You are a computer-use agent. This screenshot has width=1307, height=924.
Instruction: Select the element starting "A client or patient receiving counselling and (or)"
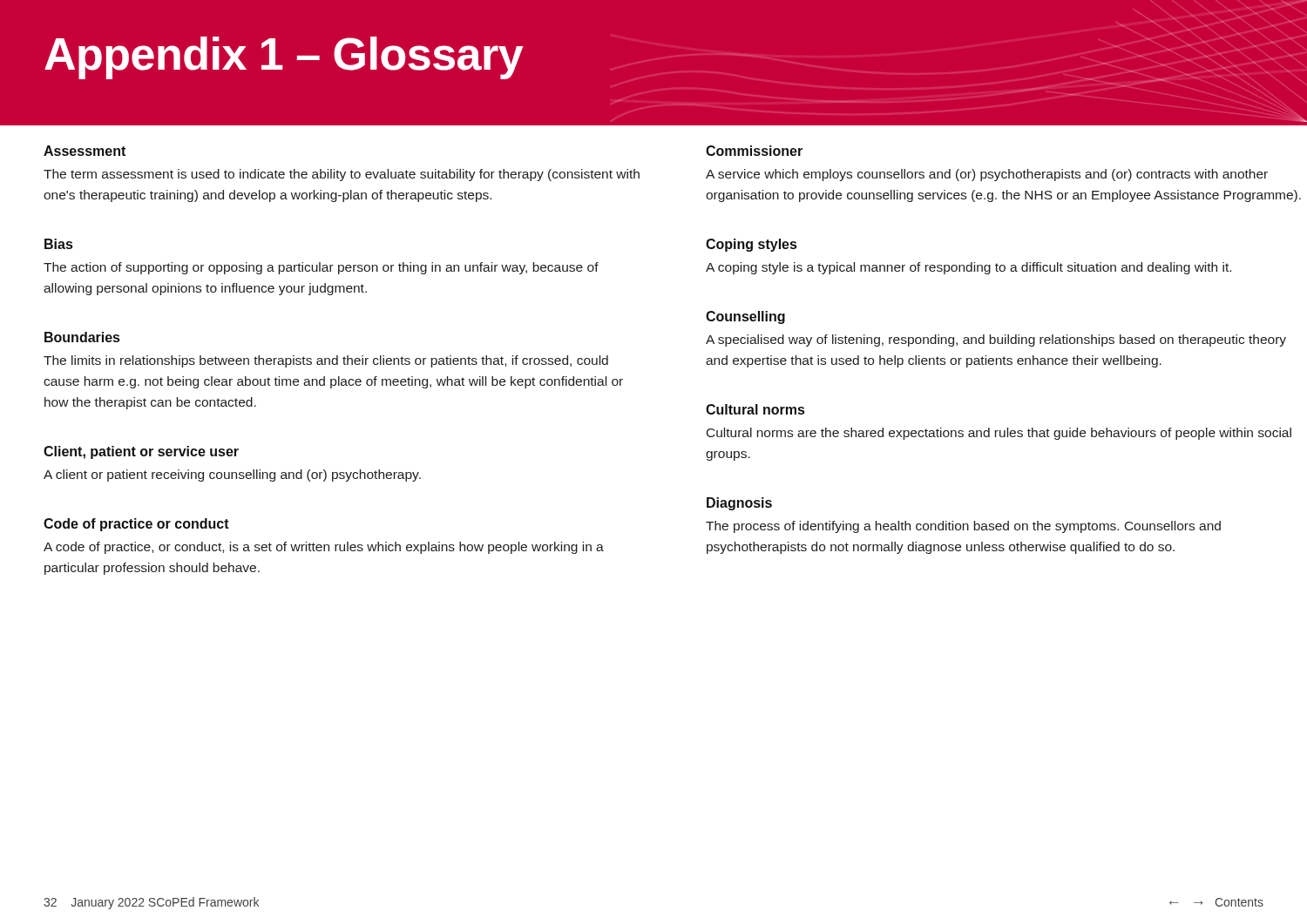(x=344, y=475)
